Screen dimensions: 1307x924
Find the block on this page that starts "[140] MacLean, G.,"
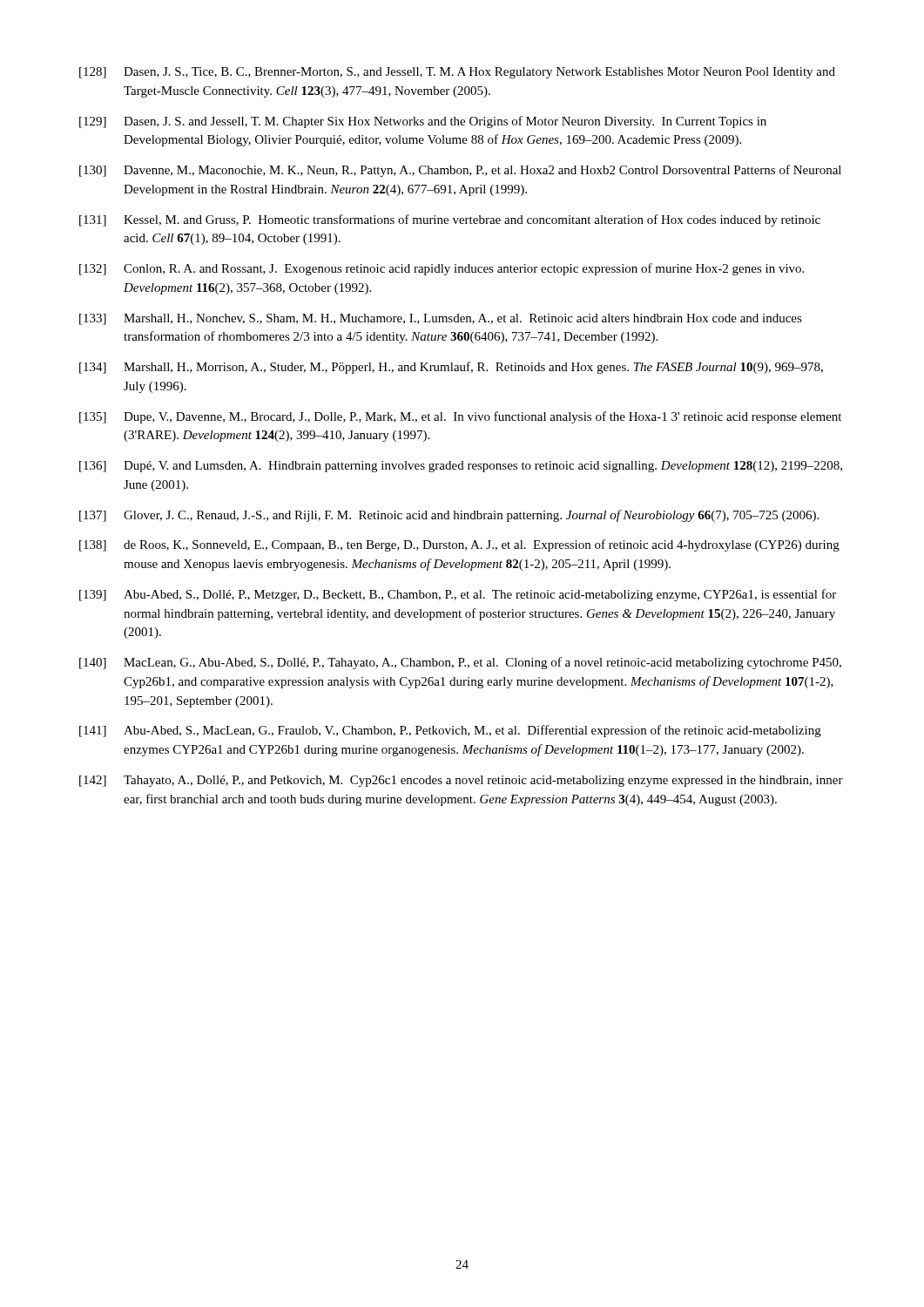click(462, 682)
